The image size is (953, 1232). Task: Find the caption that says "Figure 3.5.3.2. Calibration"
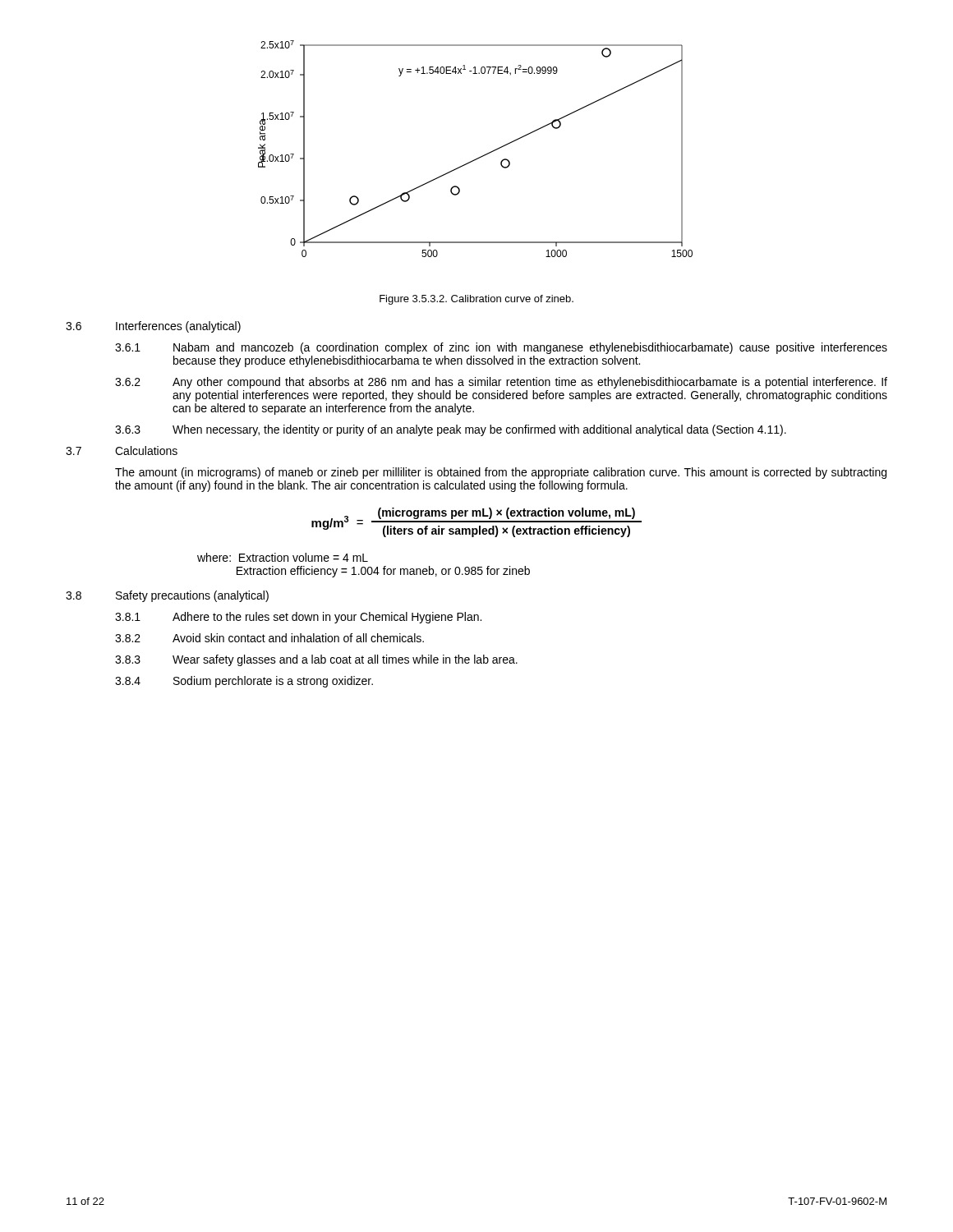(x=476, y=299)
